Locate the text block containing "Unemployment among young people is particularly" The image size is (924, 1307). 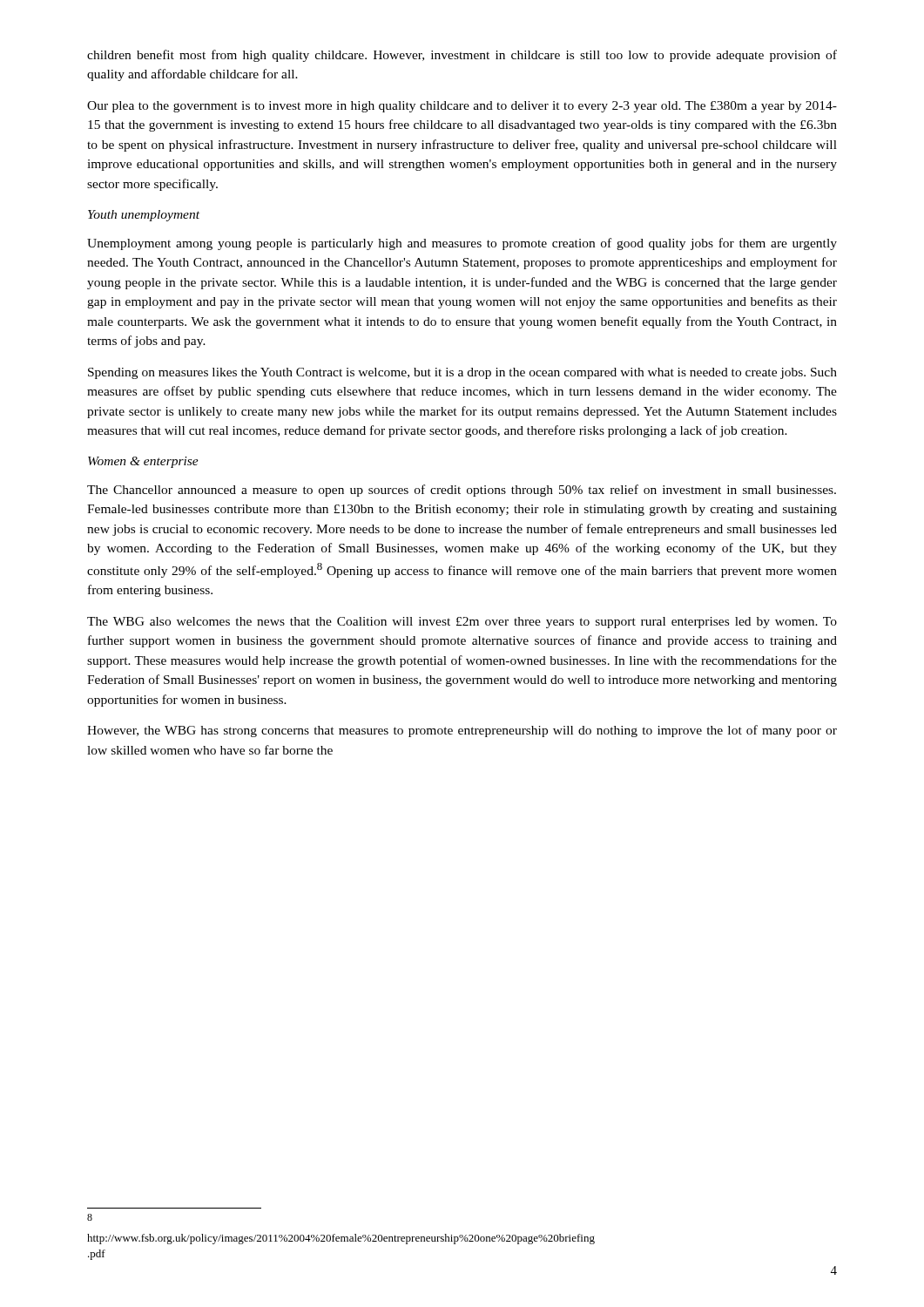click(x=462, y=291)
